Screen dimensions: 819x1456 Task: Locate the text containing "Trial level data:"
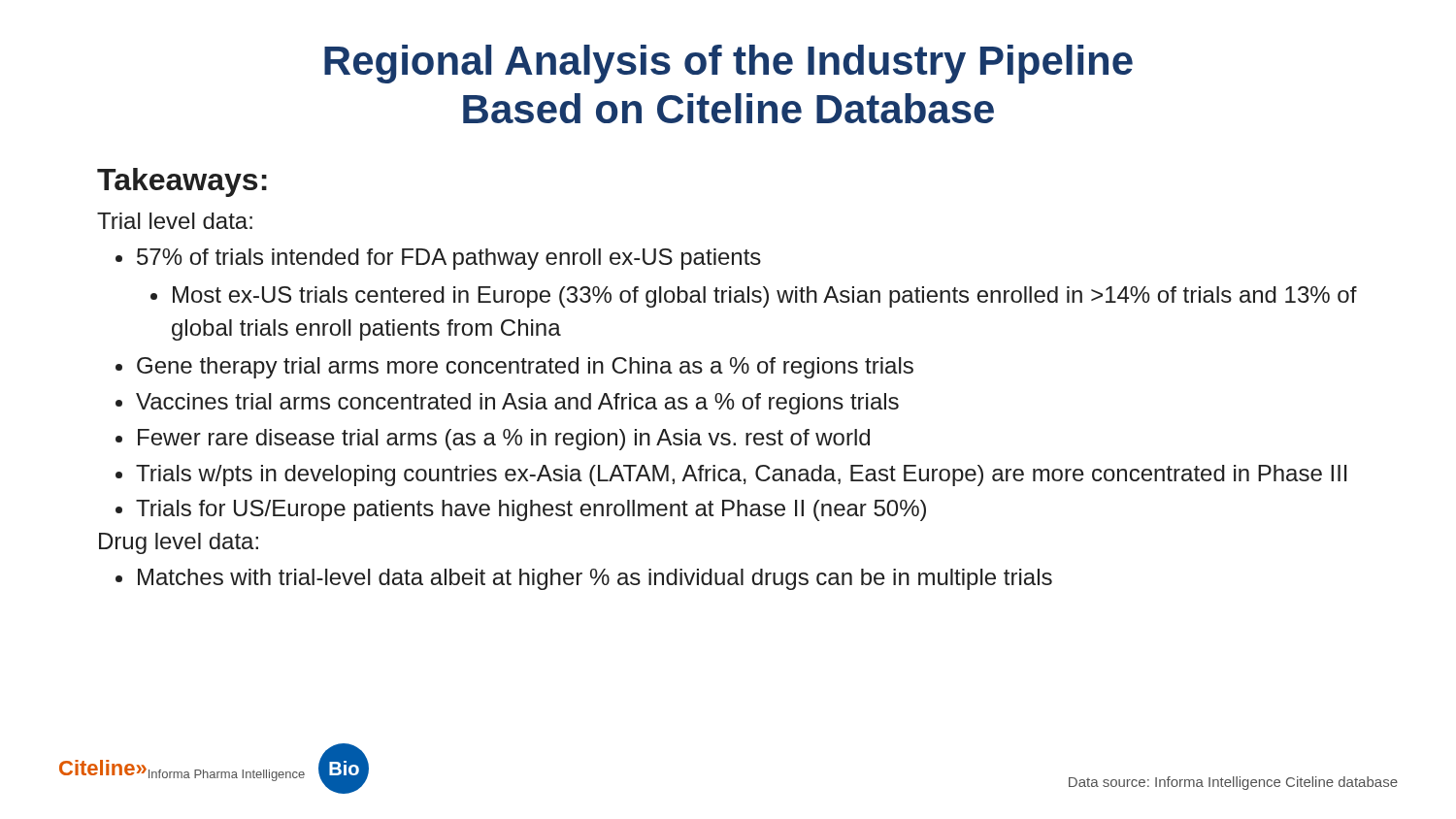click(176, 221)
